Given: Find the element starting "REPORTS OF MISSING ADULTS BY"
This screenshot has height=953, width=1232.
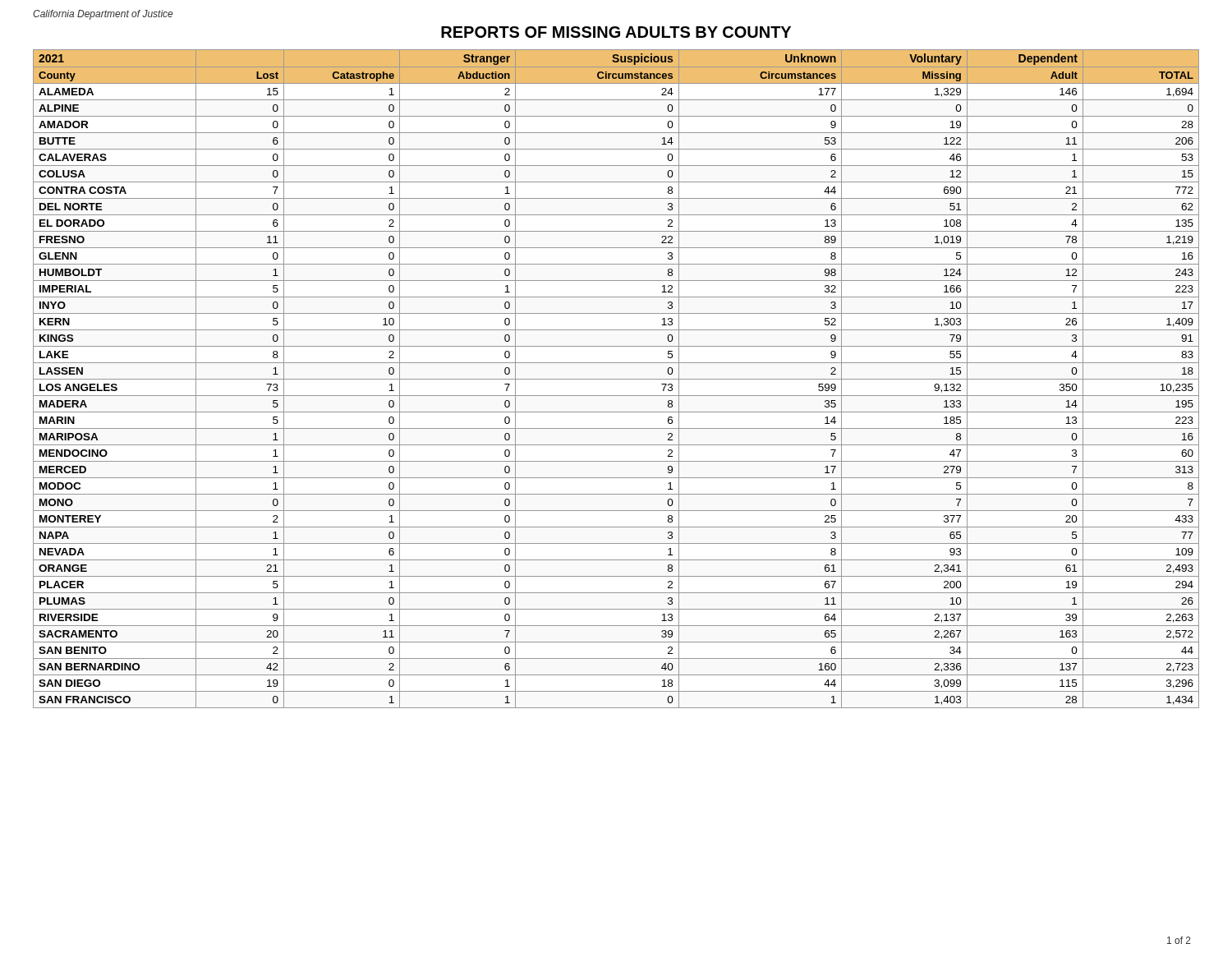Looking at the screenshot, I should click(x=616, y=32).
